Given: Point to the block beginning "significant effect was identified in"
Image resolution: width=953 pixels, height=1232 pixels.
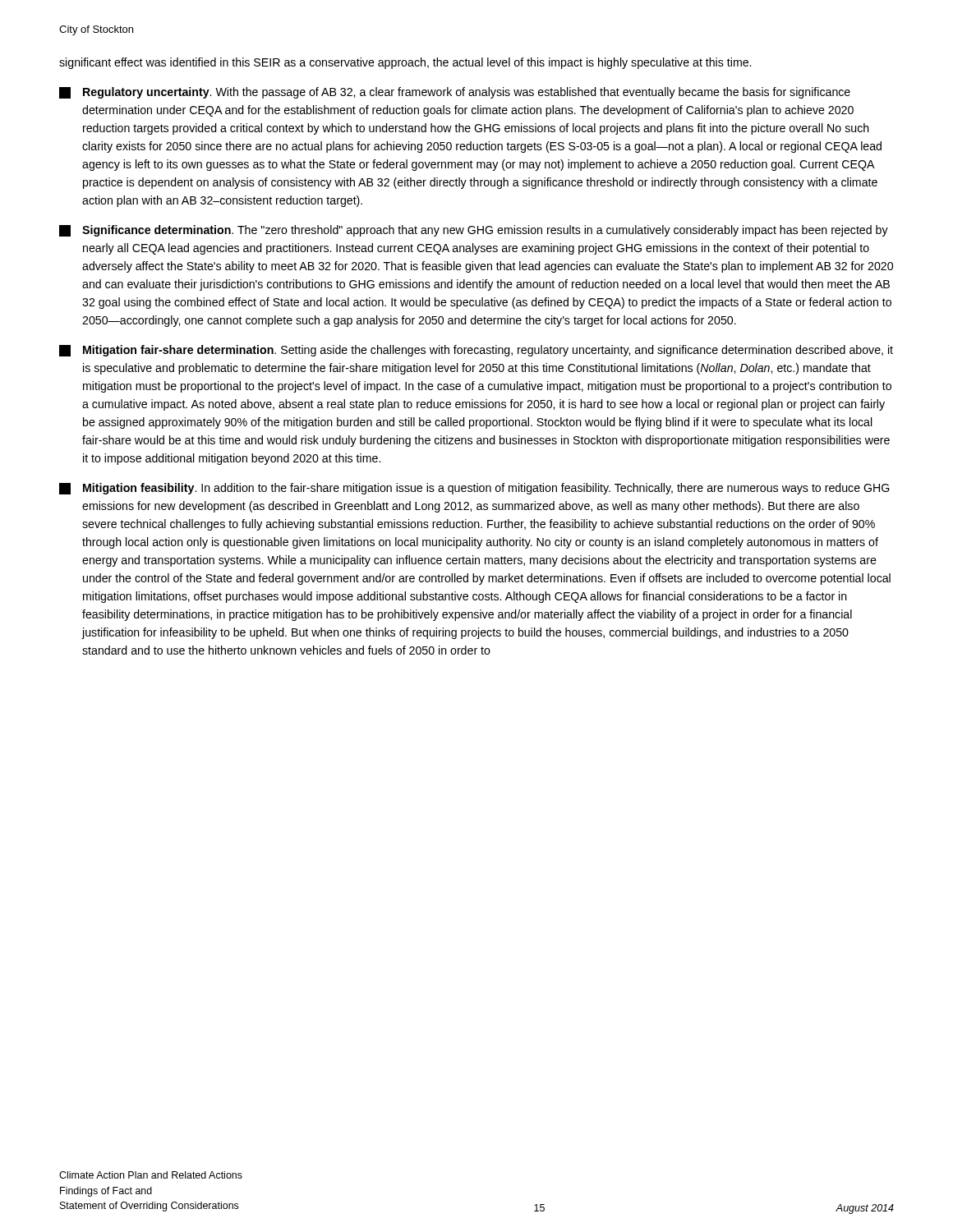Looking at the screenshot, I should pyautogui.click(x=406, y=62).
